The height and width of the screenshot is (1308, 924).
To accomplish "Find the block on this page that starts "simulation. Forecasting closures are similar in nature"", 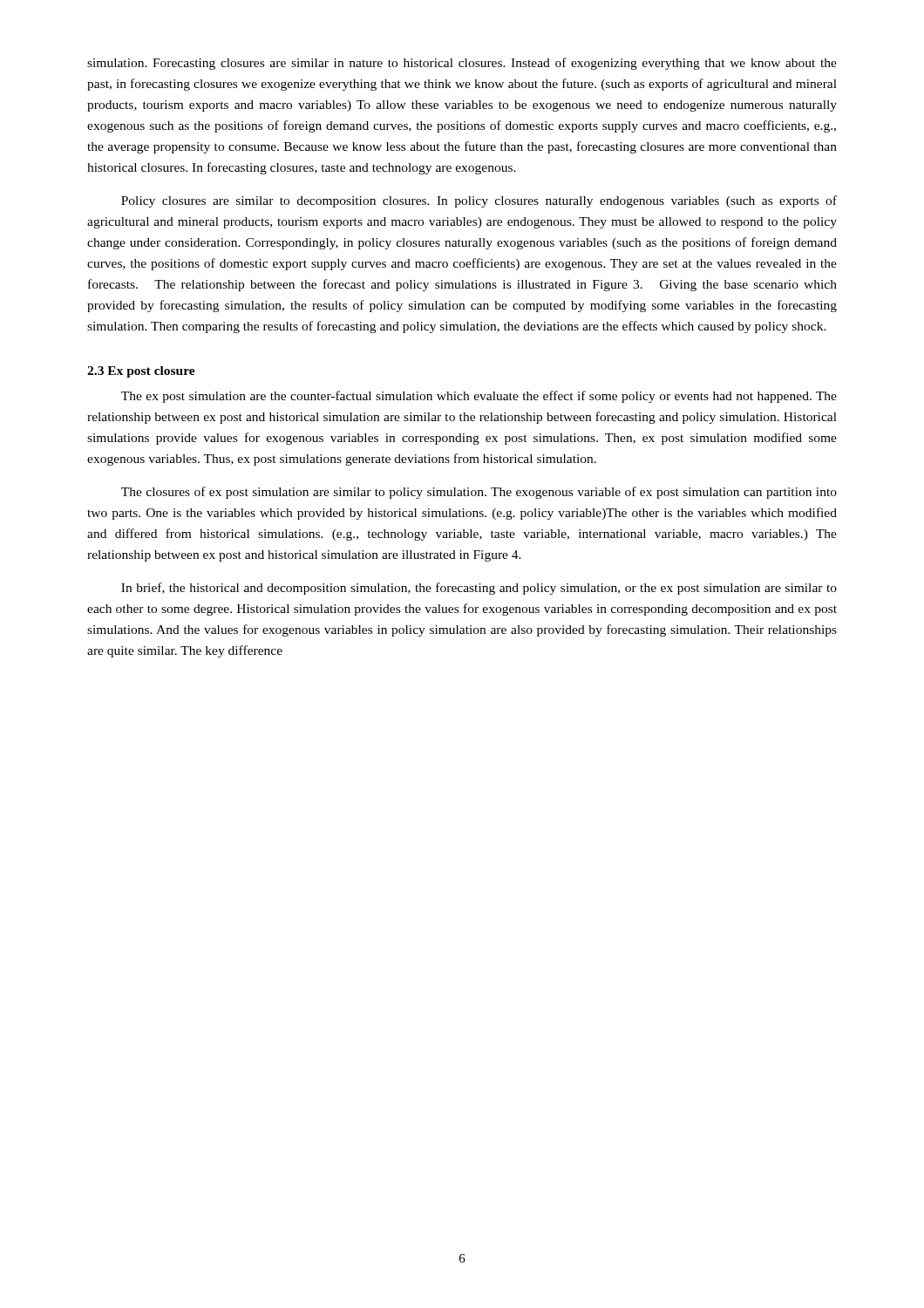I will (x=462, y=115).
